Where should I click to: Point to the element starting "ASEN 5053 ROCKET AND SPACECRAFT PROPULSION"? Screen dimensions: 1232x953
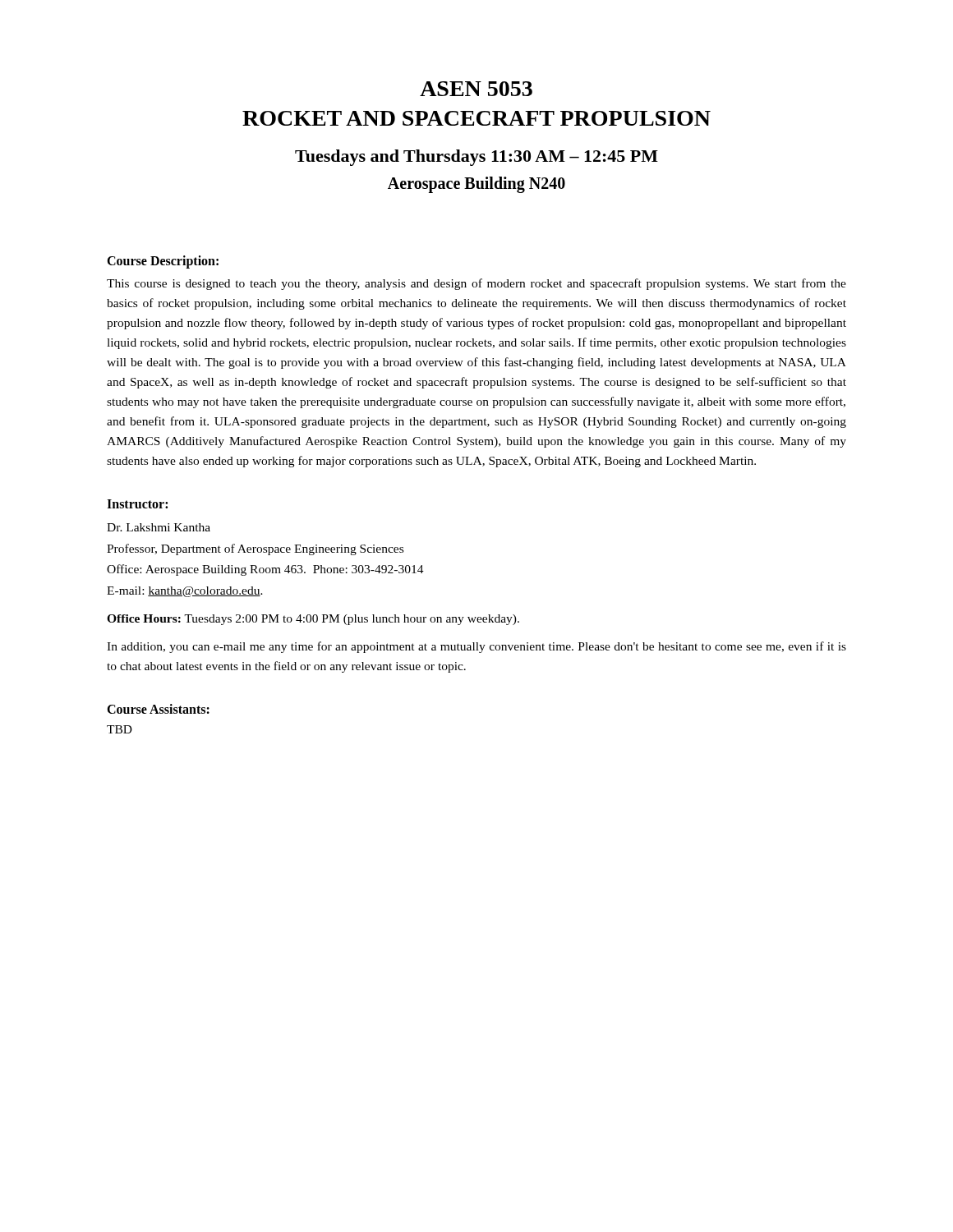[476, 133]
